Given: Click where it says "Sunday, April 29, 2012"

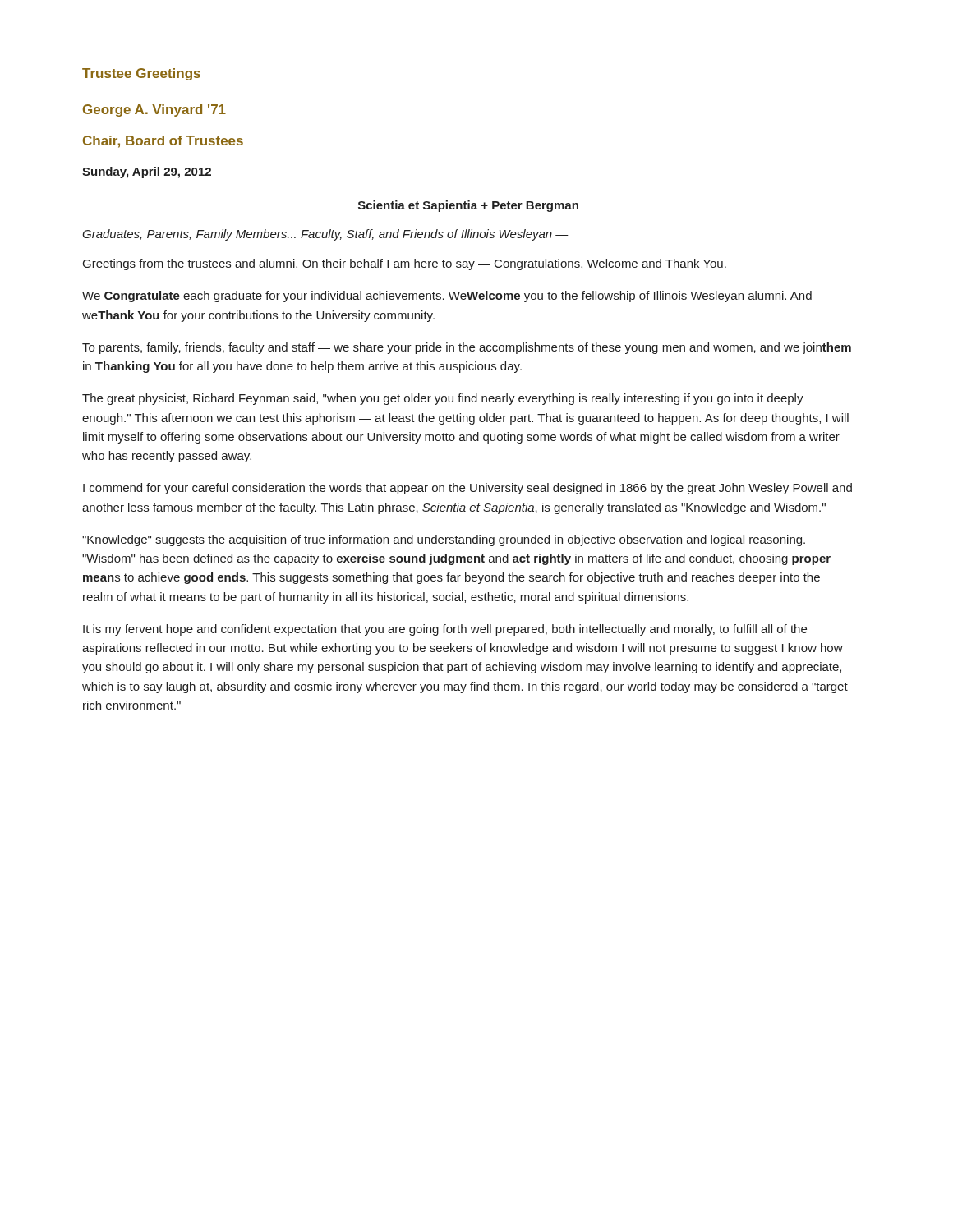Looking at the screenshot, I should coord(147,172).
